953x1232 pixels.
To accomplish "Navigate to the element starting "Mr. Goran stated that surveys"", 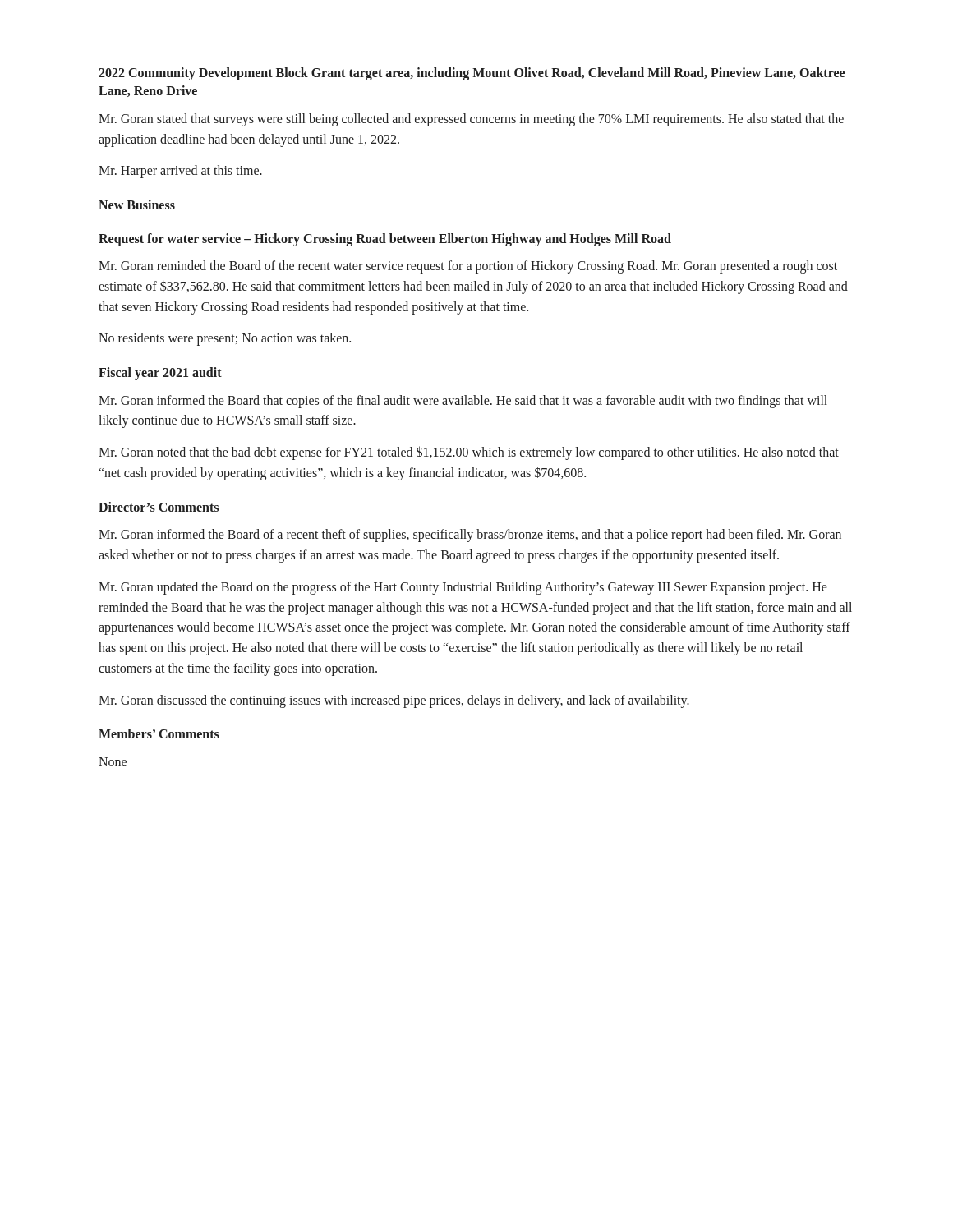I will pyautogui.click(x=476, y=129).
